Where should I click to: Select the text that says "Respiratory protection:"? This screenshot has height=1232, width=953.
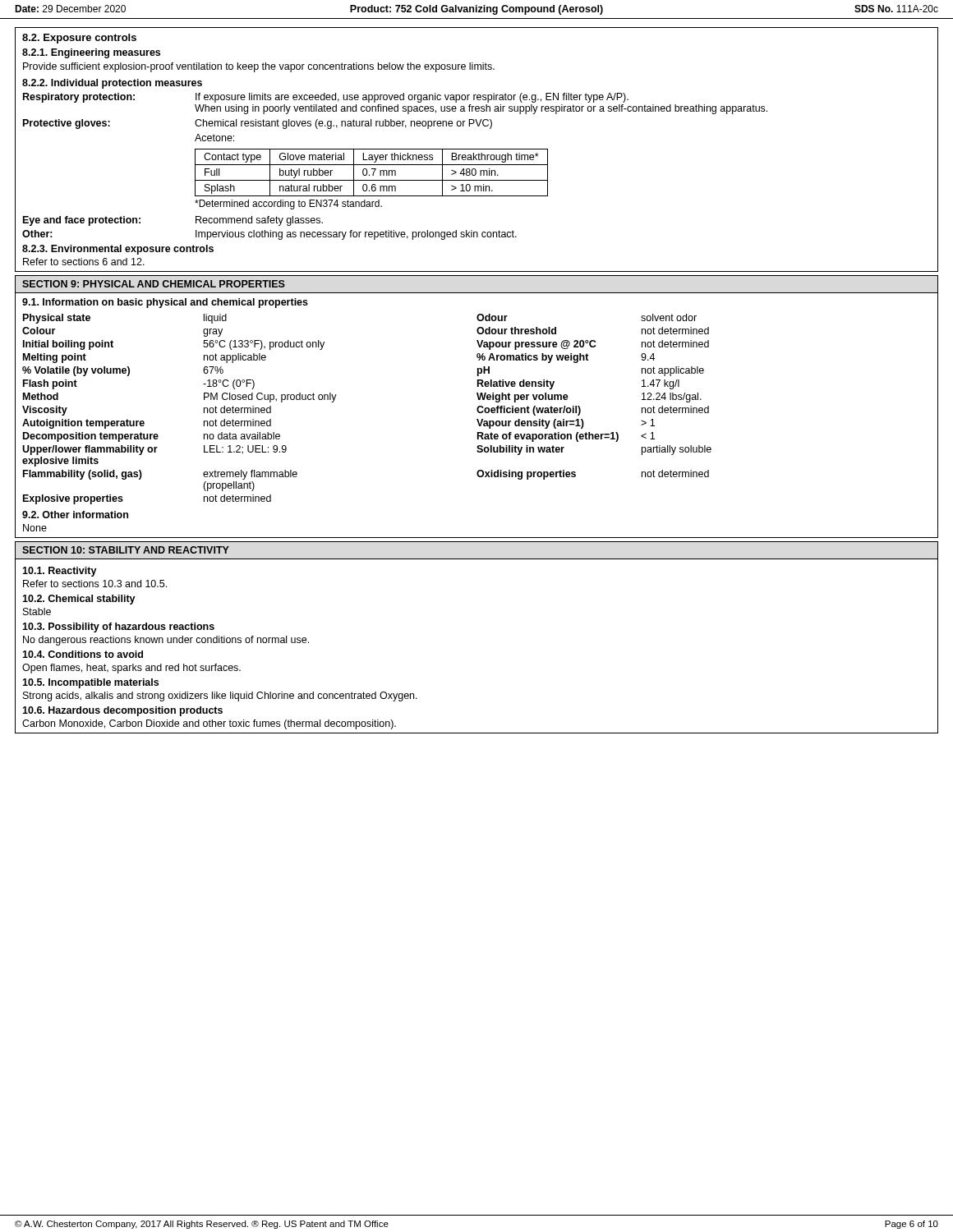point(79,97)
